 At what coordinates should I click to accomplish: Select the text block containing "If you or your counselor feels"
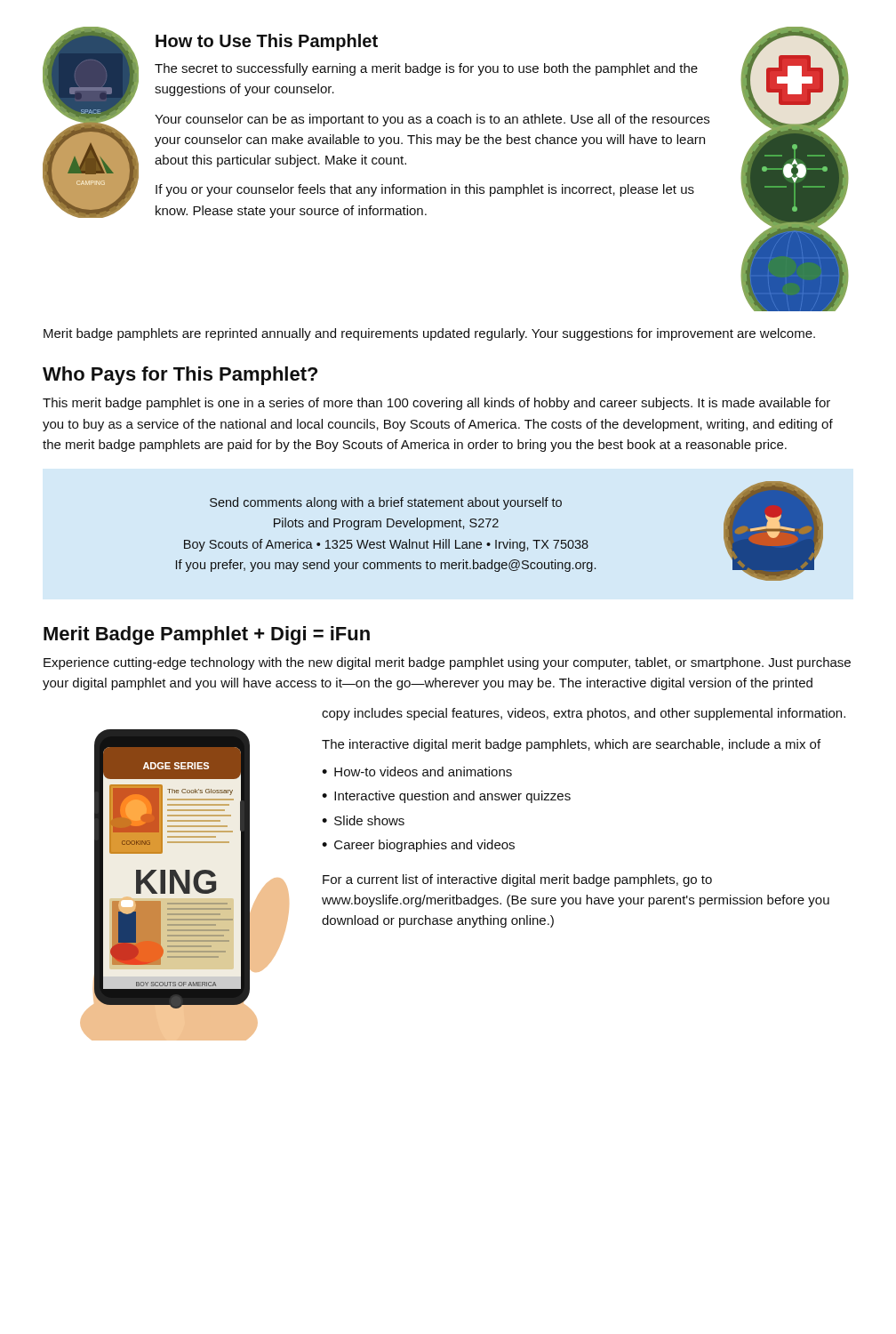424,200
